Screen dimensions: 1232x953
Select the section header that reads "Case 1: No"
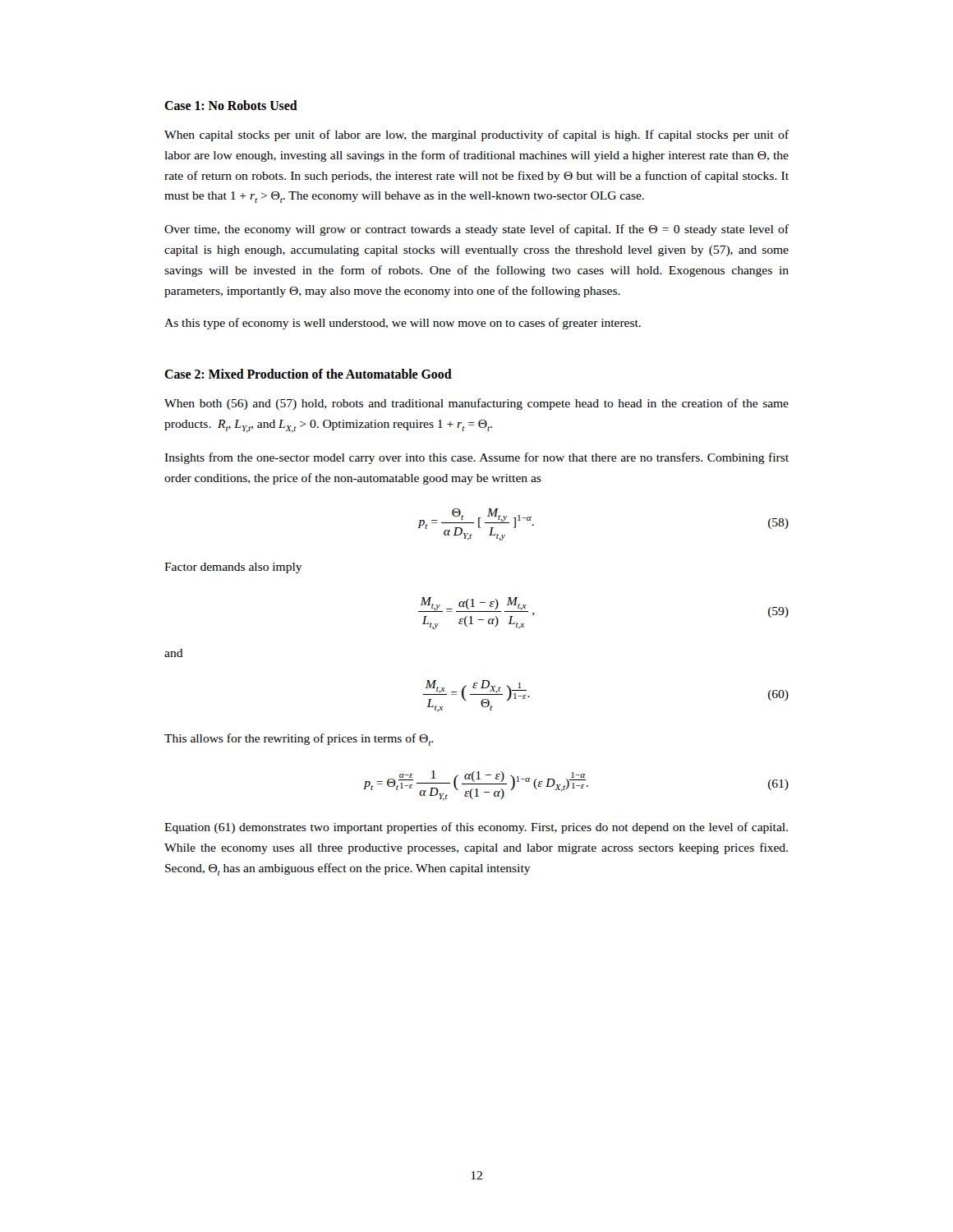[231, 106]
